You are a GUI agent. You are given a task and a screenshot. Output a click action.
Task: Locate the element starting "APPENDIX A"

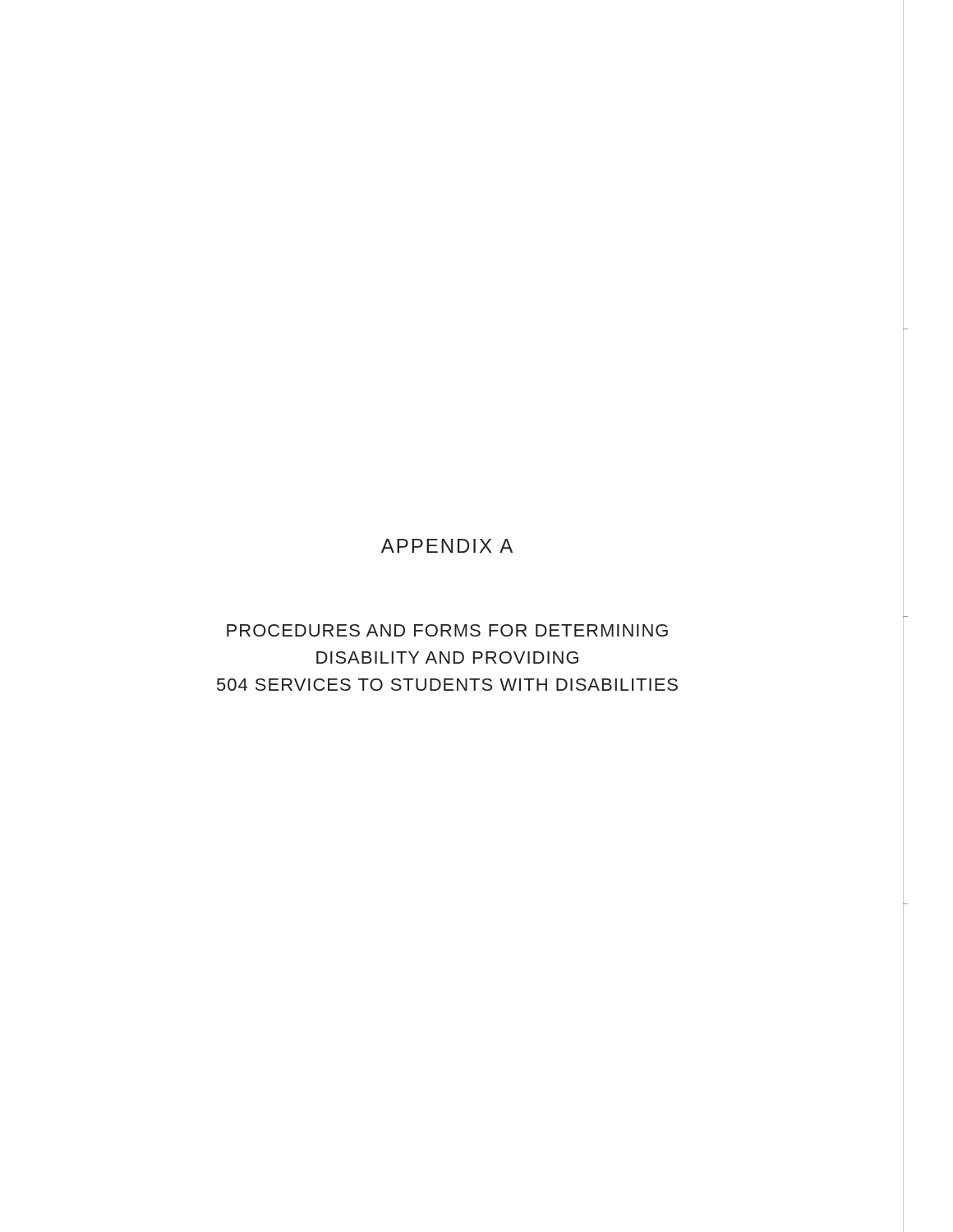[x=448, y=546]
